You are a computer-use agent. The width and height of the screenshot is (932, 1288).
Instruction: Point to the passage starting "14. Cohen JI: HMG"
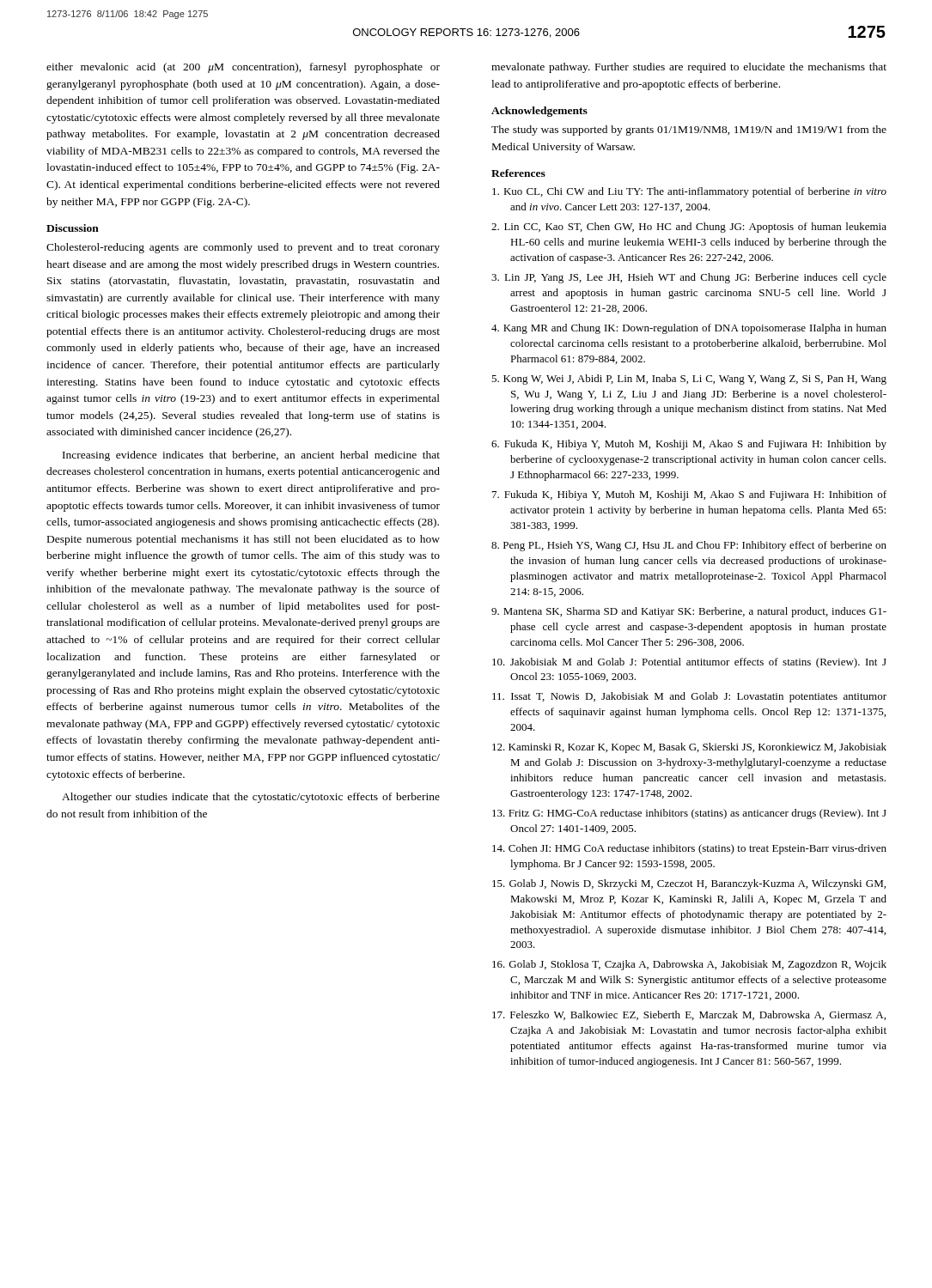tap(689, 855)
